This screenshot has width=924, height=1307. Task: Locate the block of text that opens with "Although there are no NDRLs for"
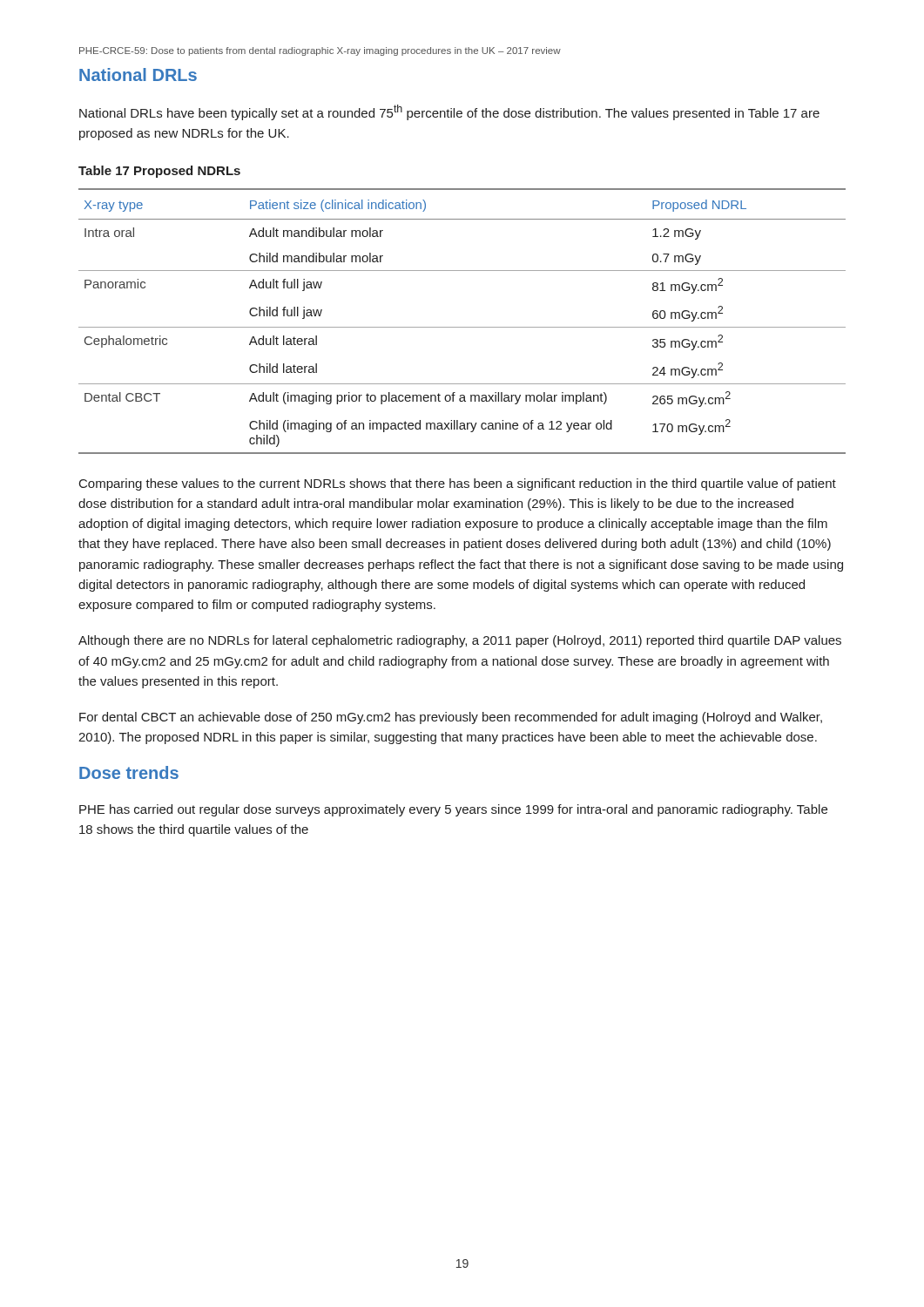click(x=462, y=661)
